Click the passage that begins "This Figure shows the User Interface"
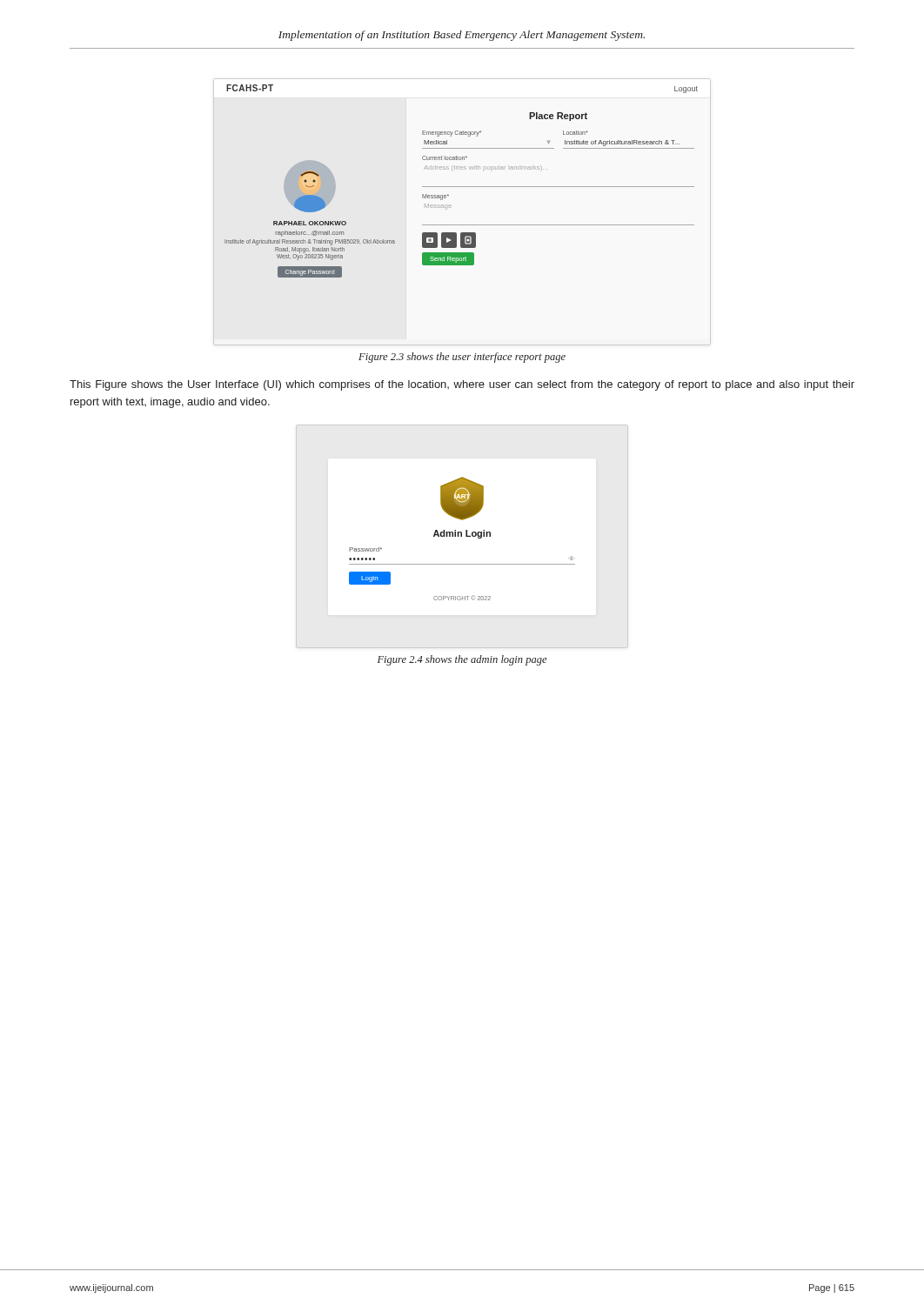This screenshot has height=1305, width=924. 462,393
